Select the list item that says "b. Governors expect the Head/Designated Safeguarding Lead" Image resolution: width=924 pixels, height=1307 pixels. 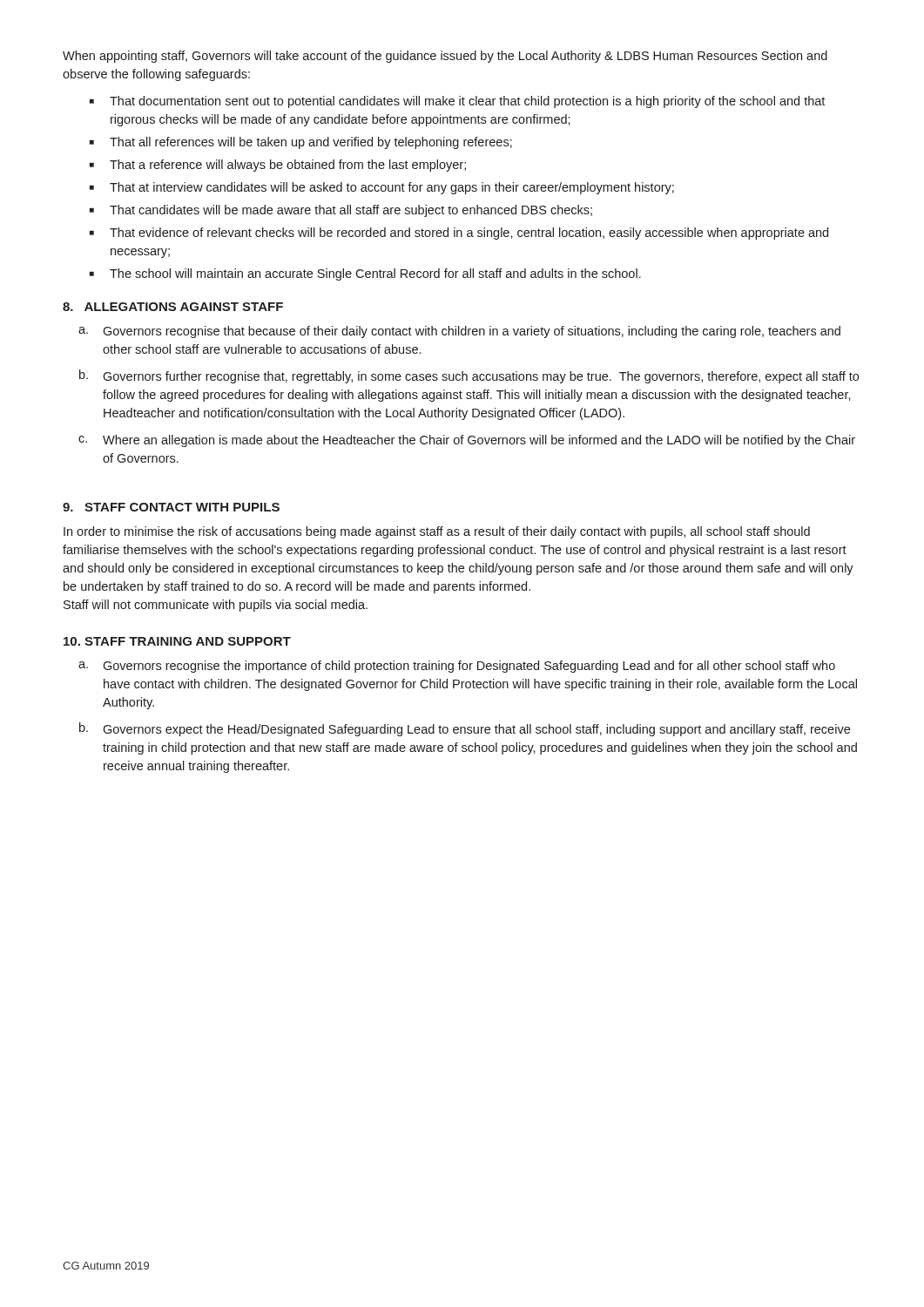(x=470, y=748)
